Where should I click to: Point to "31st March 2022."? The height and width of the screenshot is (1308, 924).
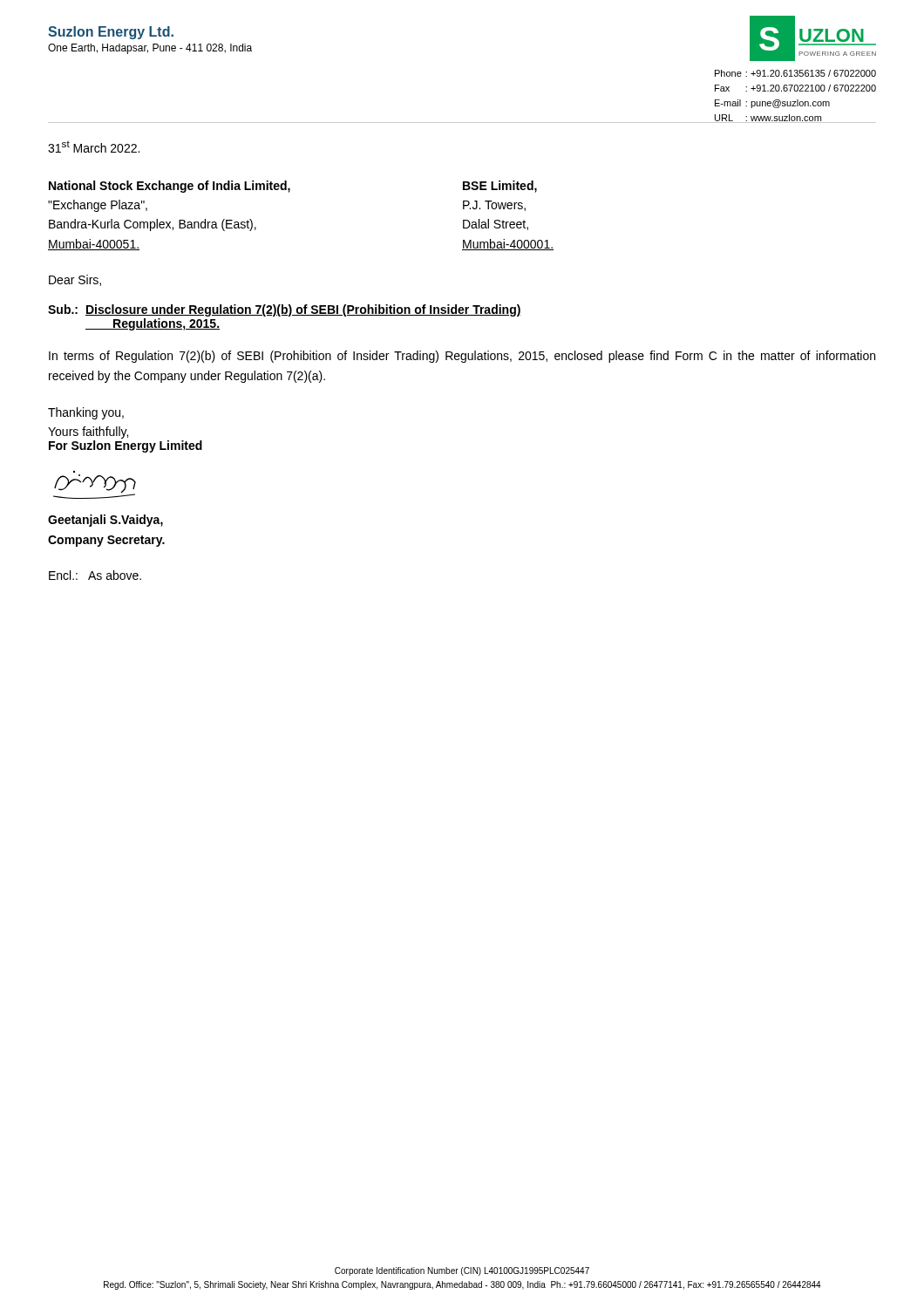pyautogui.click(x=94, y=146)
